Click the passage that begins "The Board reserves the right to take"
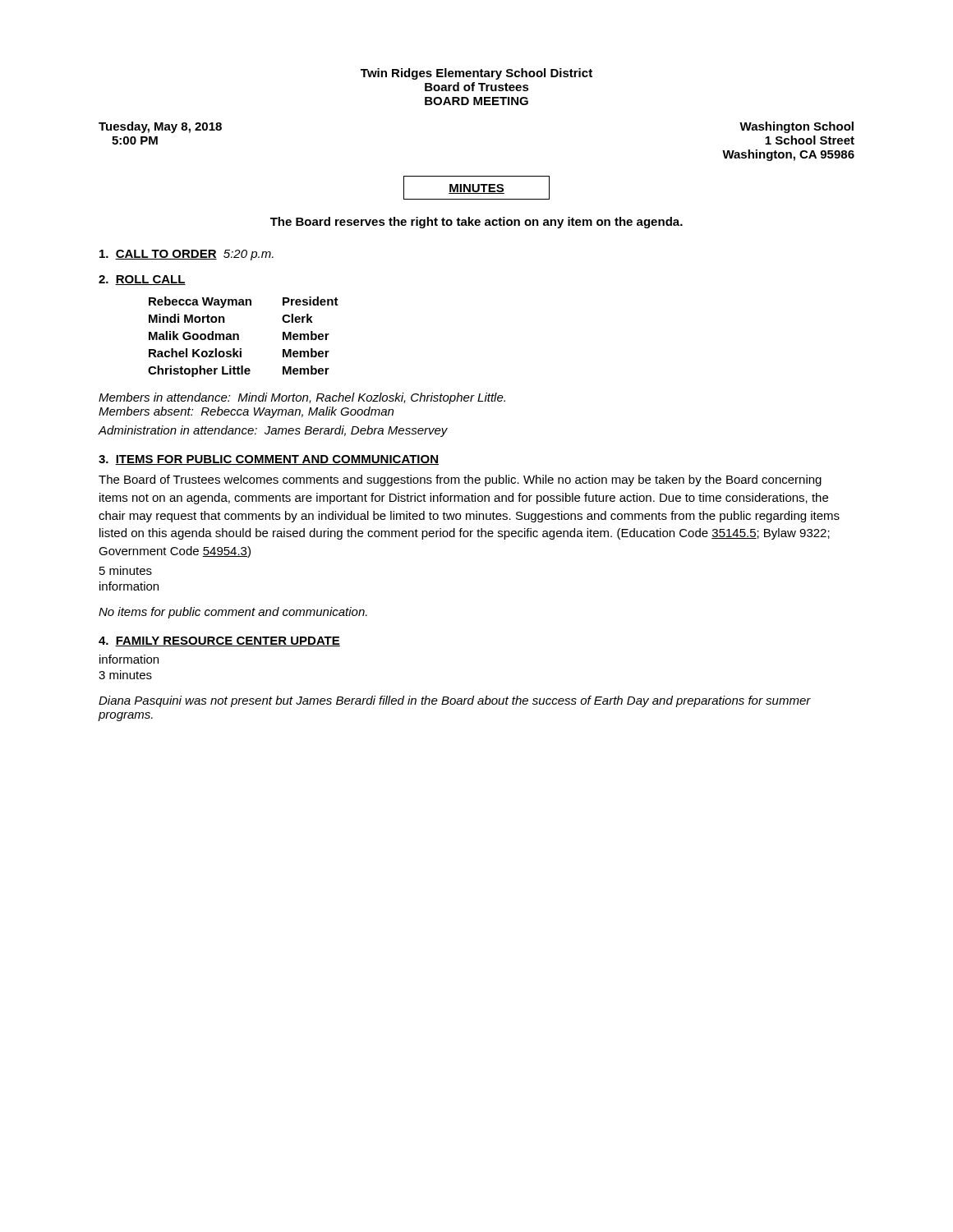953x1232 pixels. coord(476,221)
